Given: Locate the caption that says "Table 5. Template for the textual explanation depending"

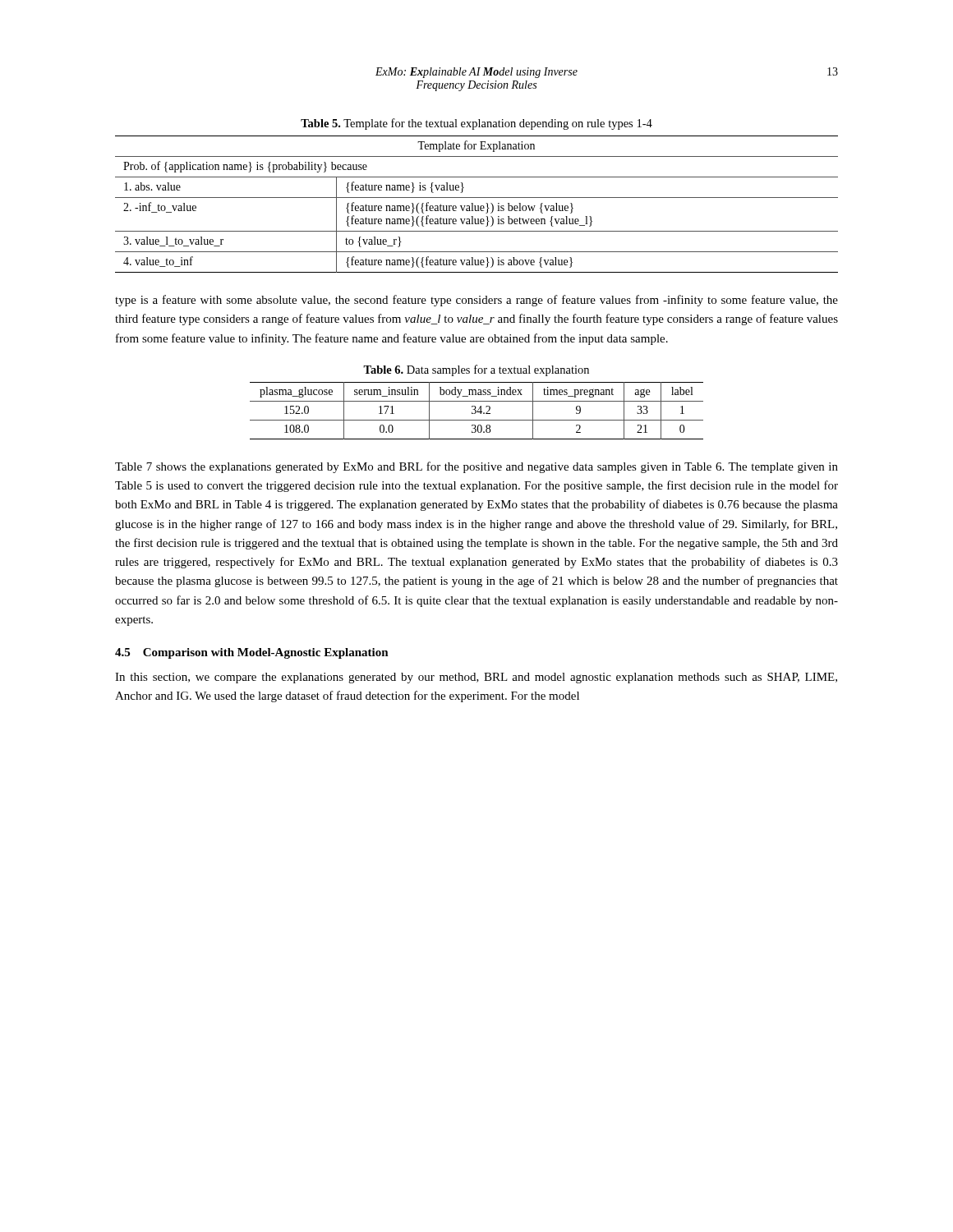Looking at the screenshot, I should coord(476,123).
